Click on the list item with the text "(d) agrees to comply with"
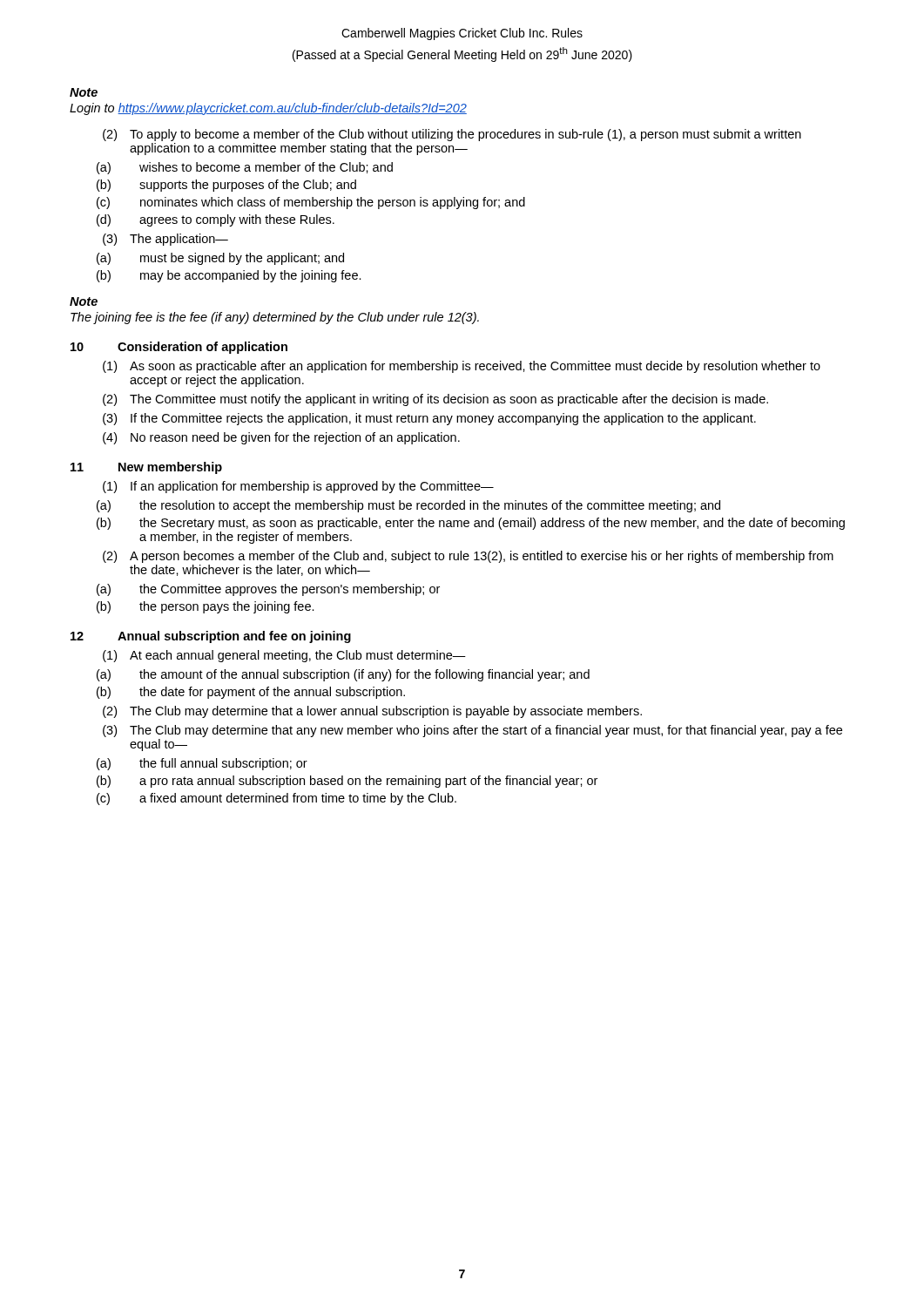Image resolution: width=924 pixels, height=1307 pixels. pos(475,219)
